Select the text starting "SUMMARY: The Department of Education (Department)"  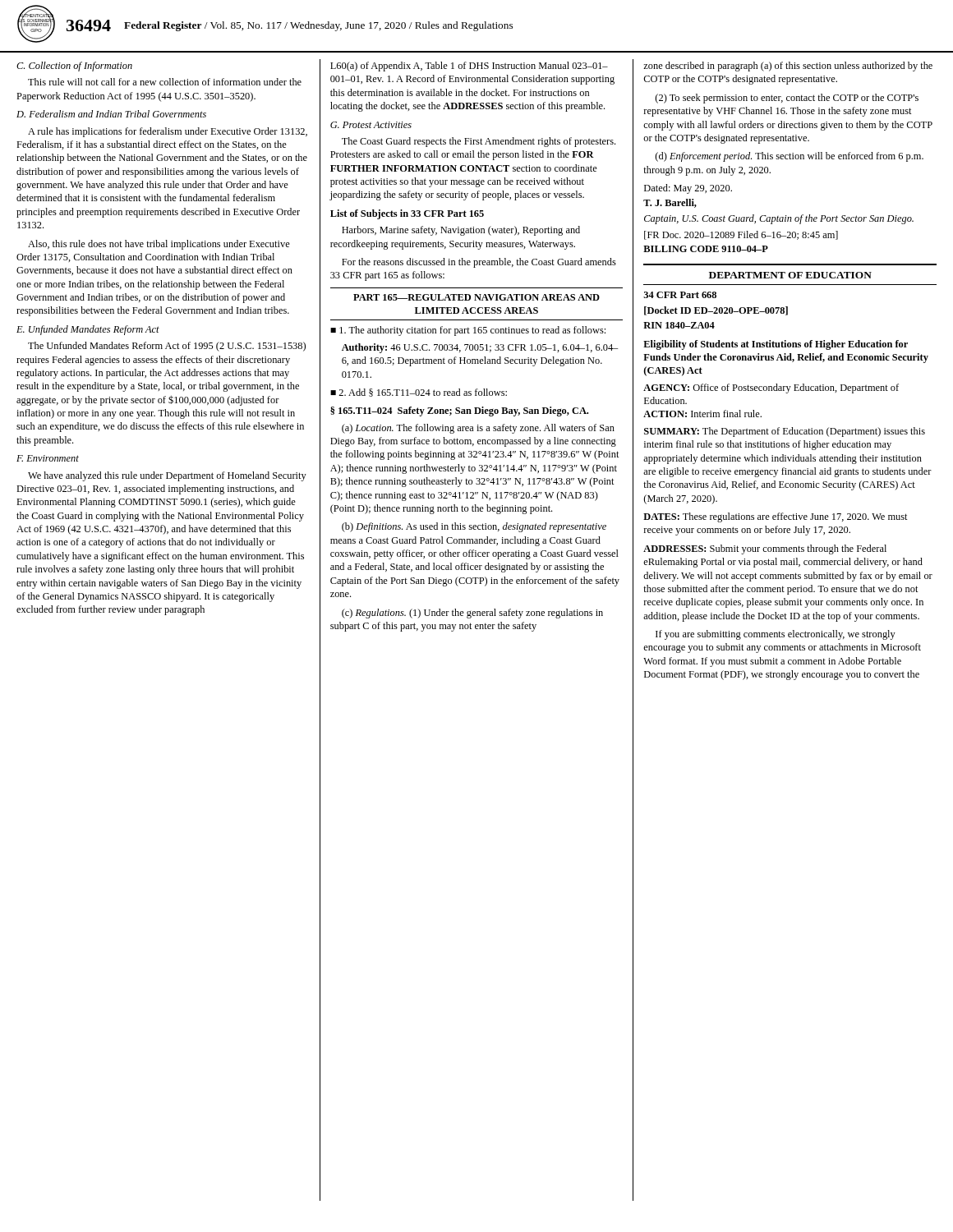pyautogui.click(x=787, y=465)
